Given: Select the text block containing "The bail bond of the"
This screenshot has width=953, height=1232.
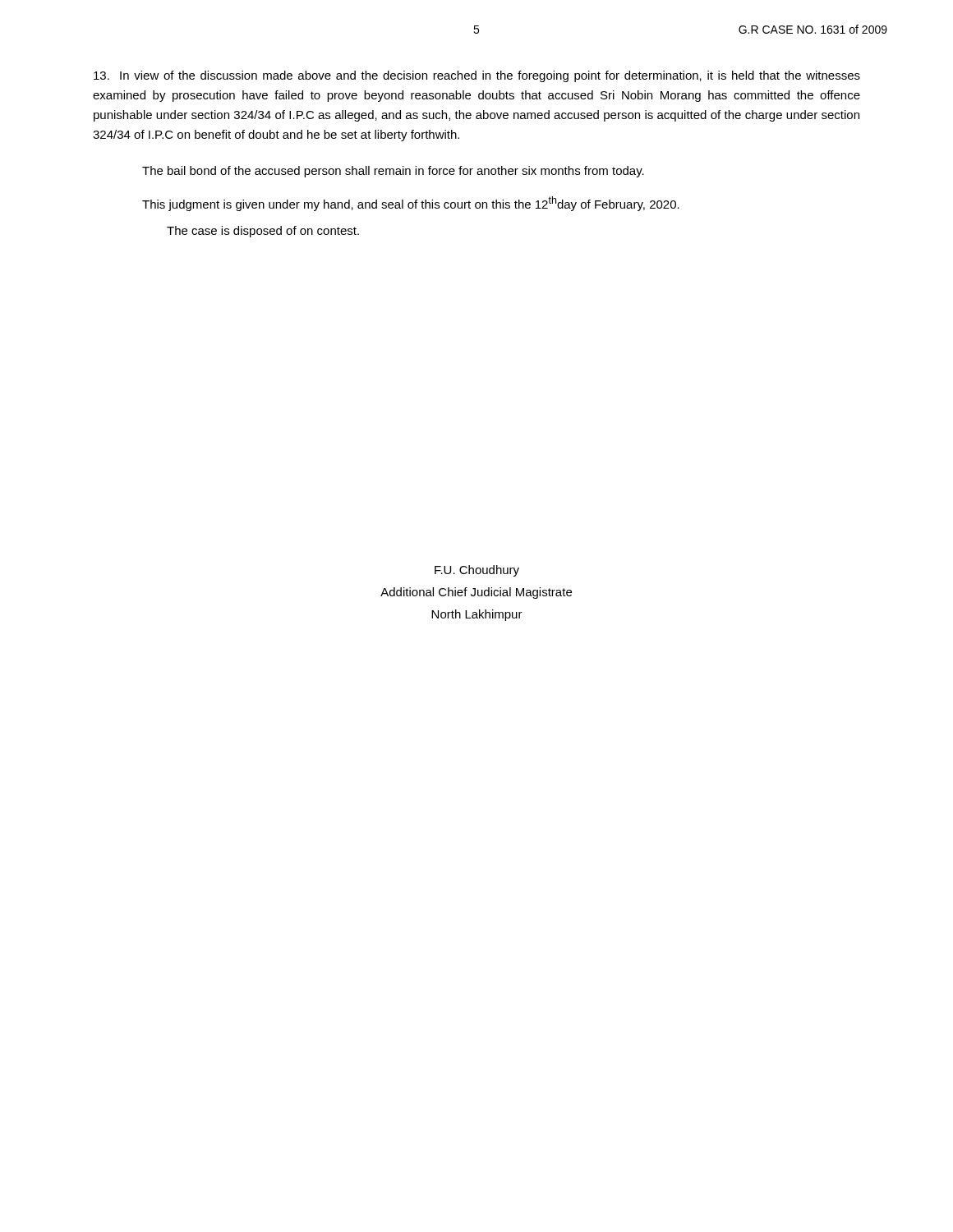Looking at the screenshot, I should (393, 170).
